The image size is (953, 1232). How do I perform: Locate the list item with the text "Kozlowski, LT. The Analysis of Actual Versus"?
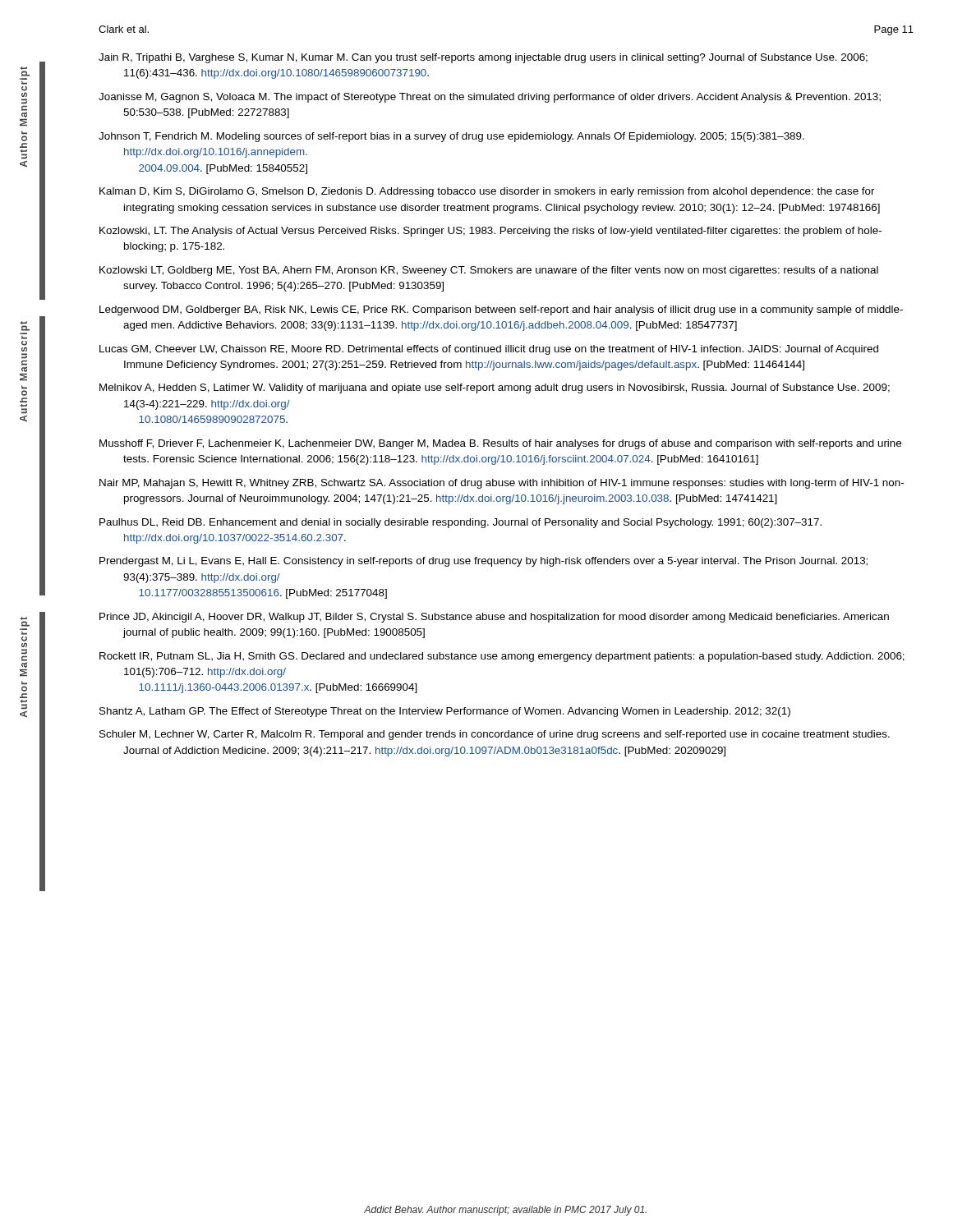pyautogui.click(x=490, y=238)
